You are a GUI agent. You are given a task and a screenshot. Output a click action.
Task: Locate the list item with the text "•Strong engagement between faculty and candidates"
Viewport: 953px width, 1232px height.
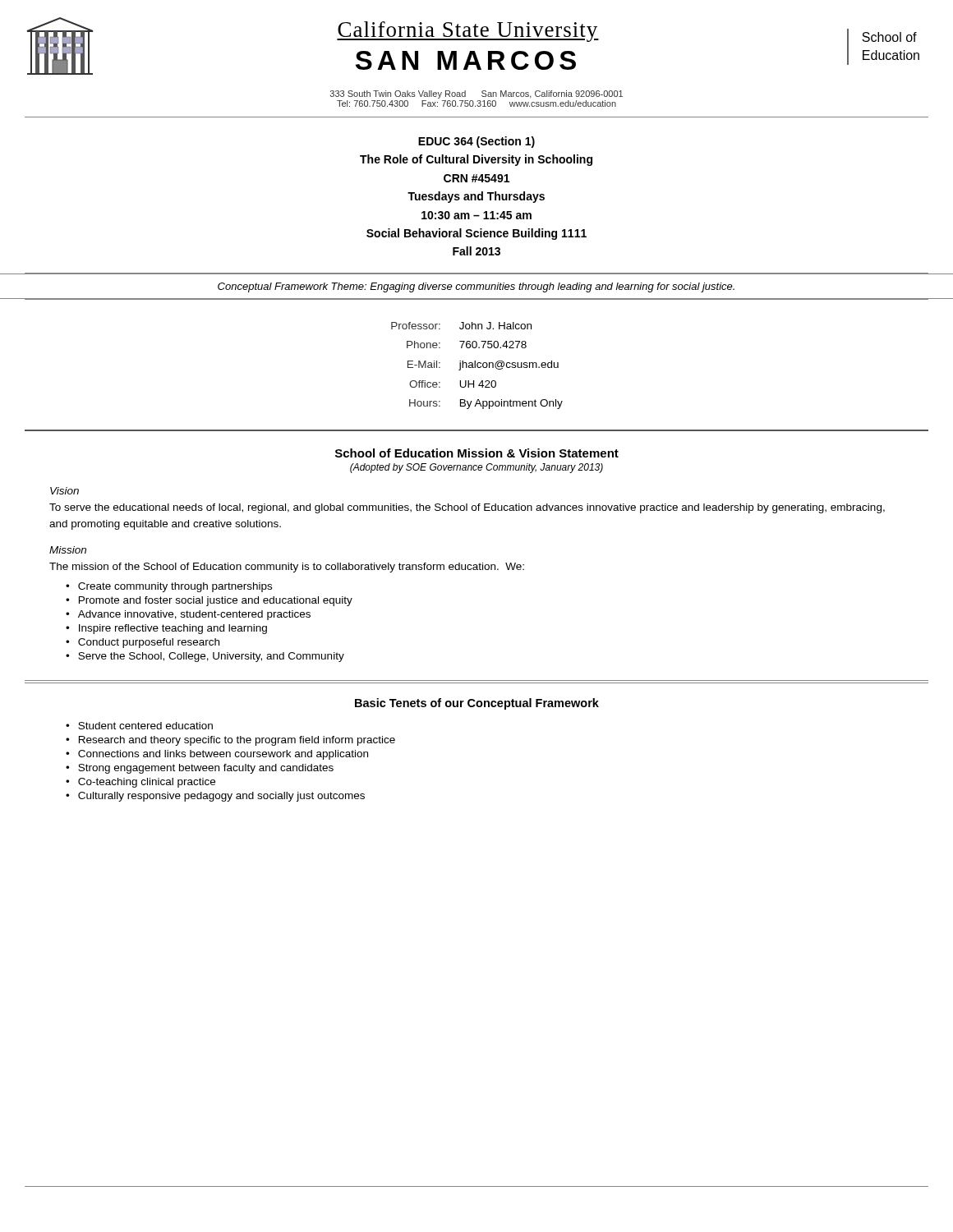(200, 767)
